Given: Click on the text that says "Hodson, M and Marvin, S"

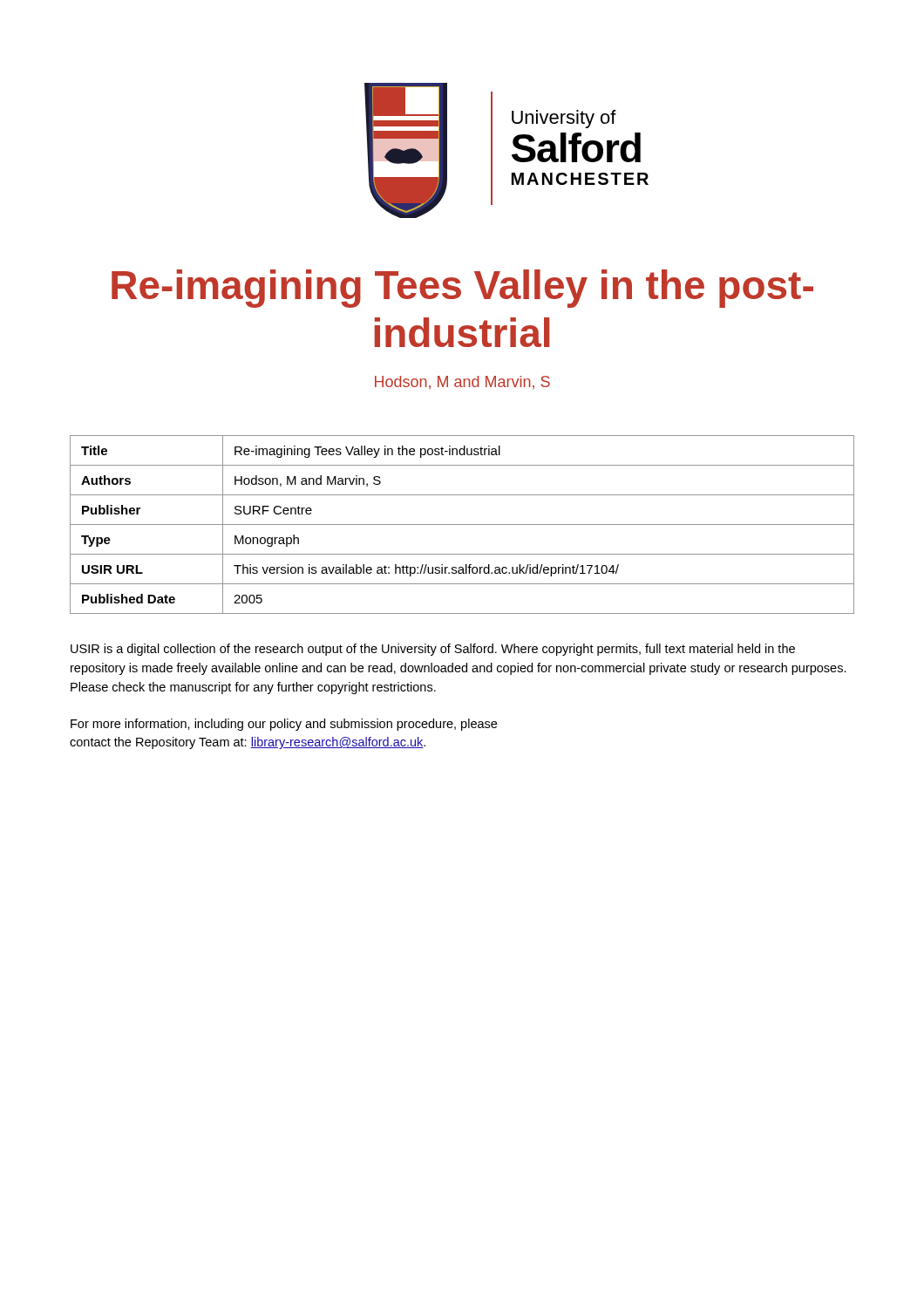Looking at the screenshot, I should [x=462, y=382].
